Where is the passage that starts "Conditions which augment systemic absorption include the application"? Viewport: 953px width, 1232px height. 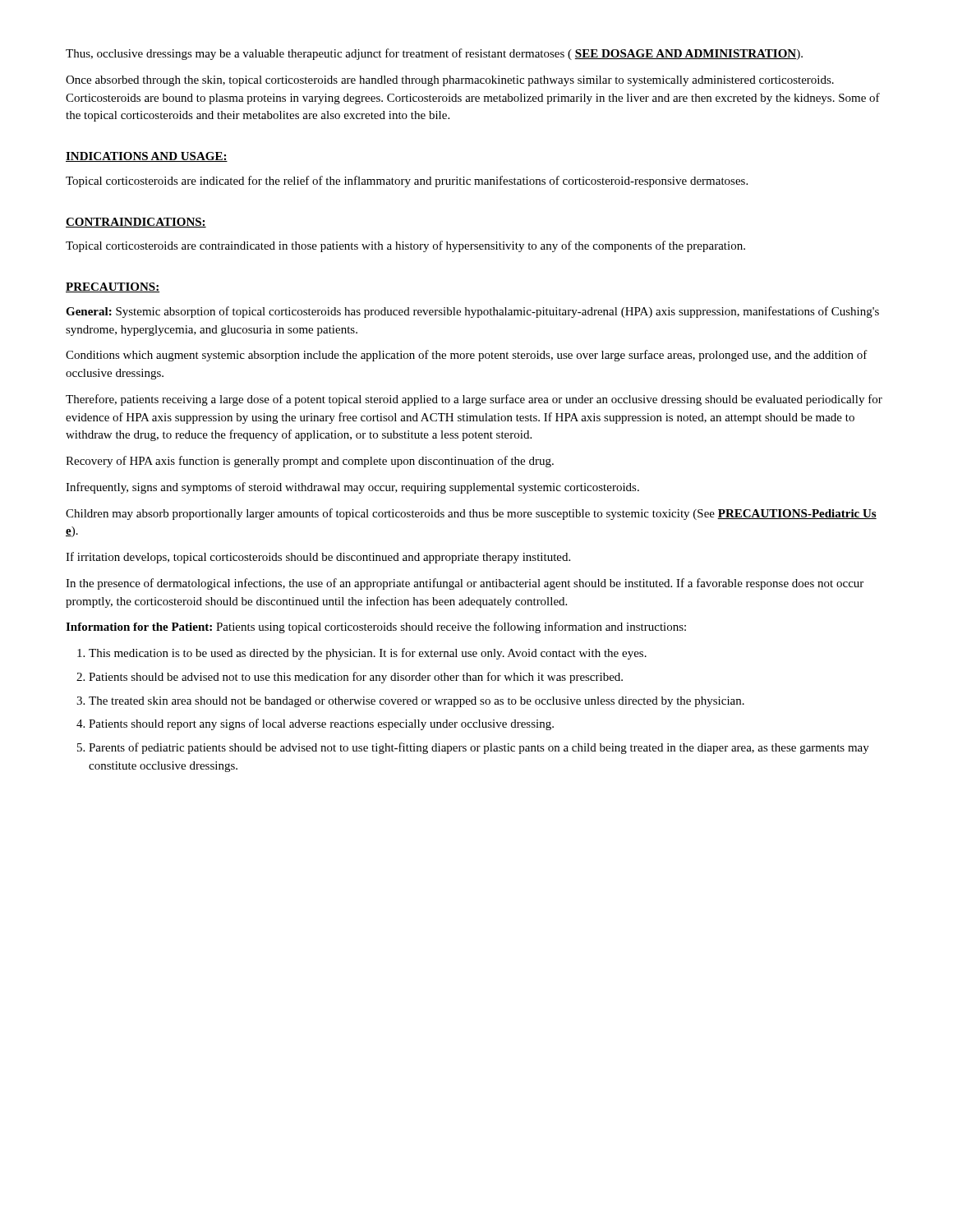coord(476,365)
